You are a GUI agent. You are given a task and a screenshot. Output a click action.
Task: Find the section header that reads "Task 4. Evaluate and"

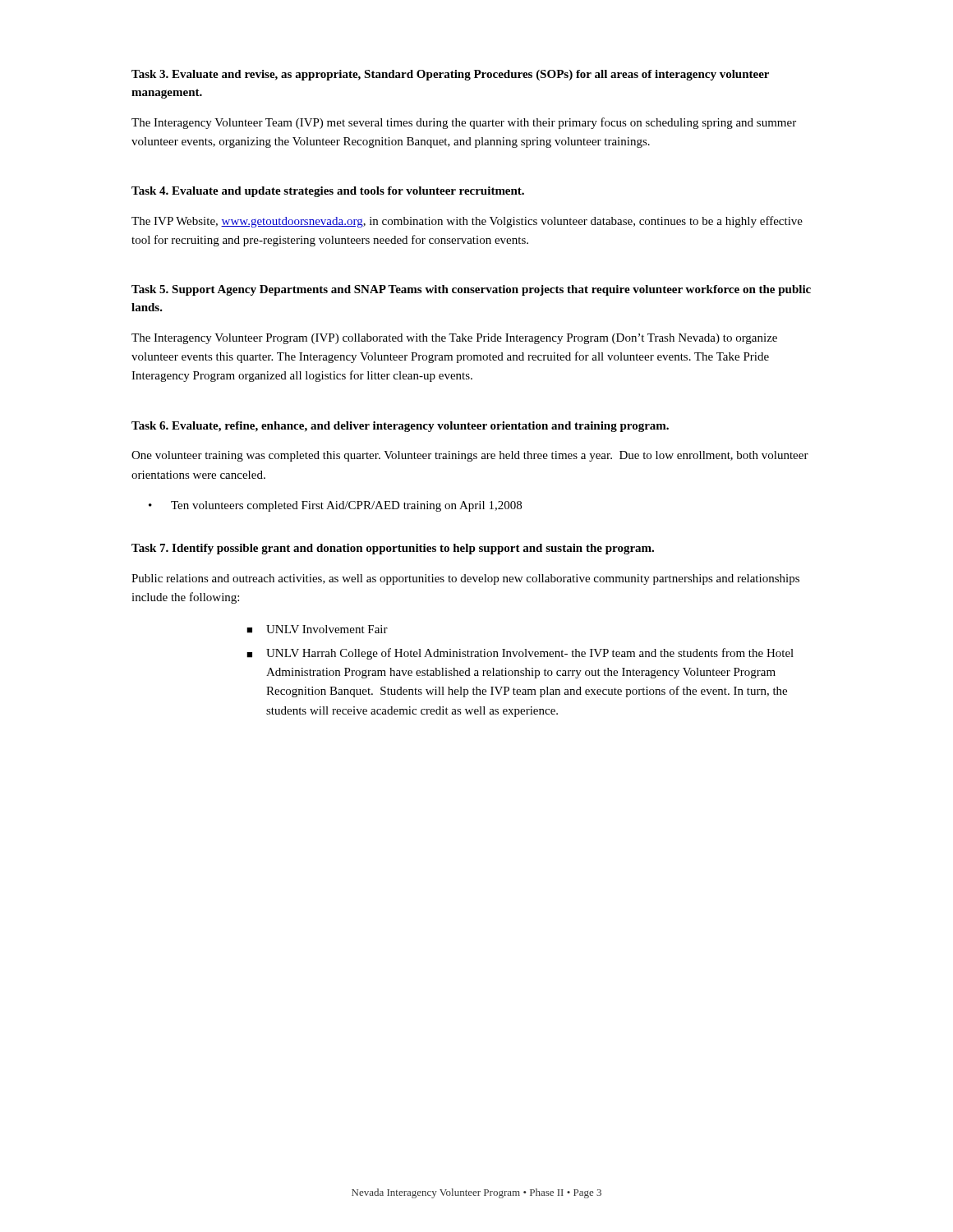[x=328, y=191]
